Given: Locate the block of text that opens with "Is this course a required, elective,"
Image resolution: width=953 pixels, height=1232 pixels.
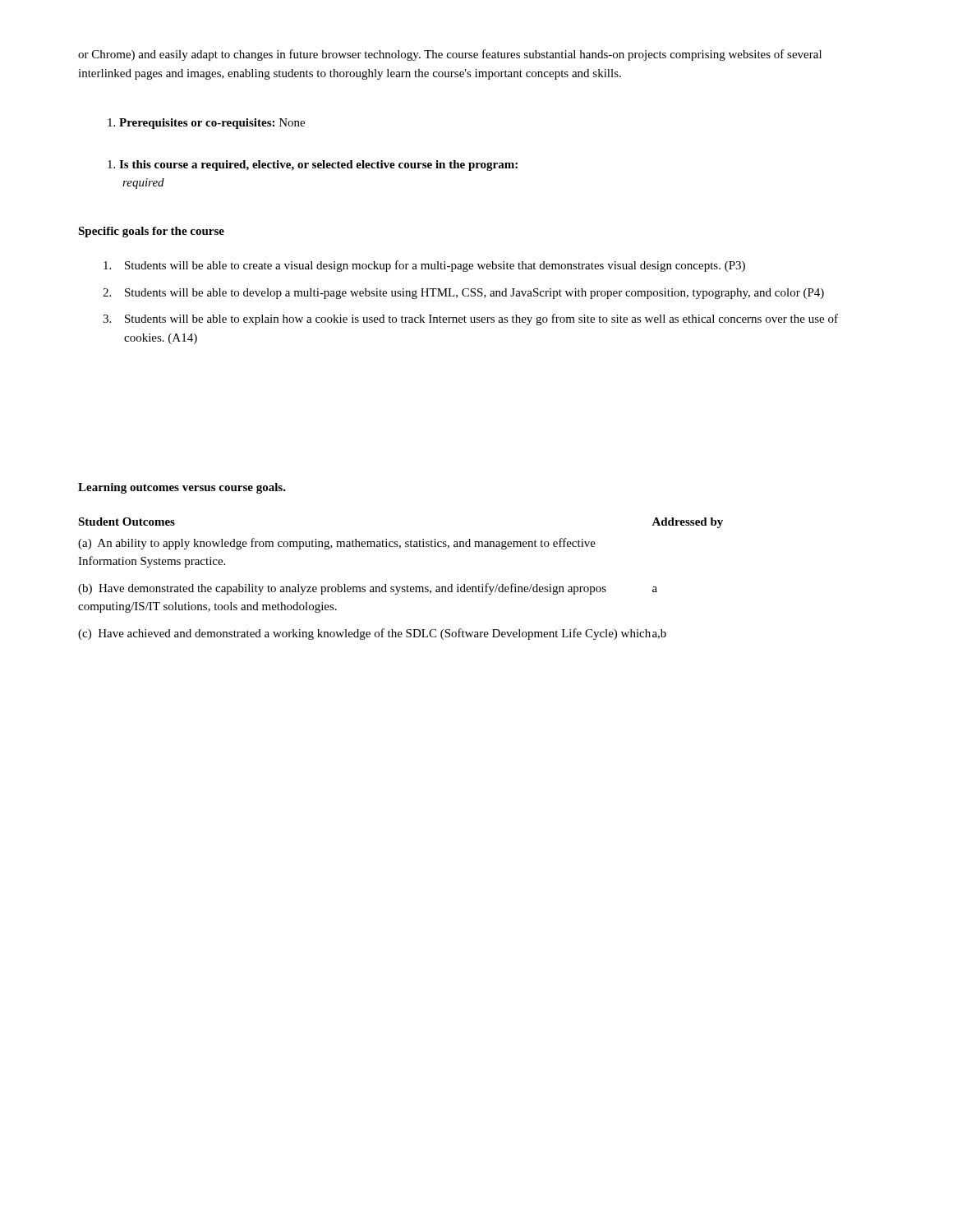Looking at the screenshot, I should pos(489,173).
